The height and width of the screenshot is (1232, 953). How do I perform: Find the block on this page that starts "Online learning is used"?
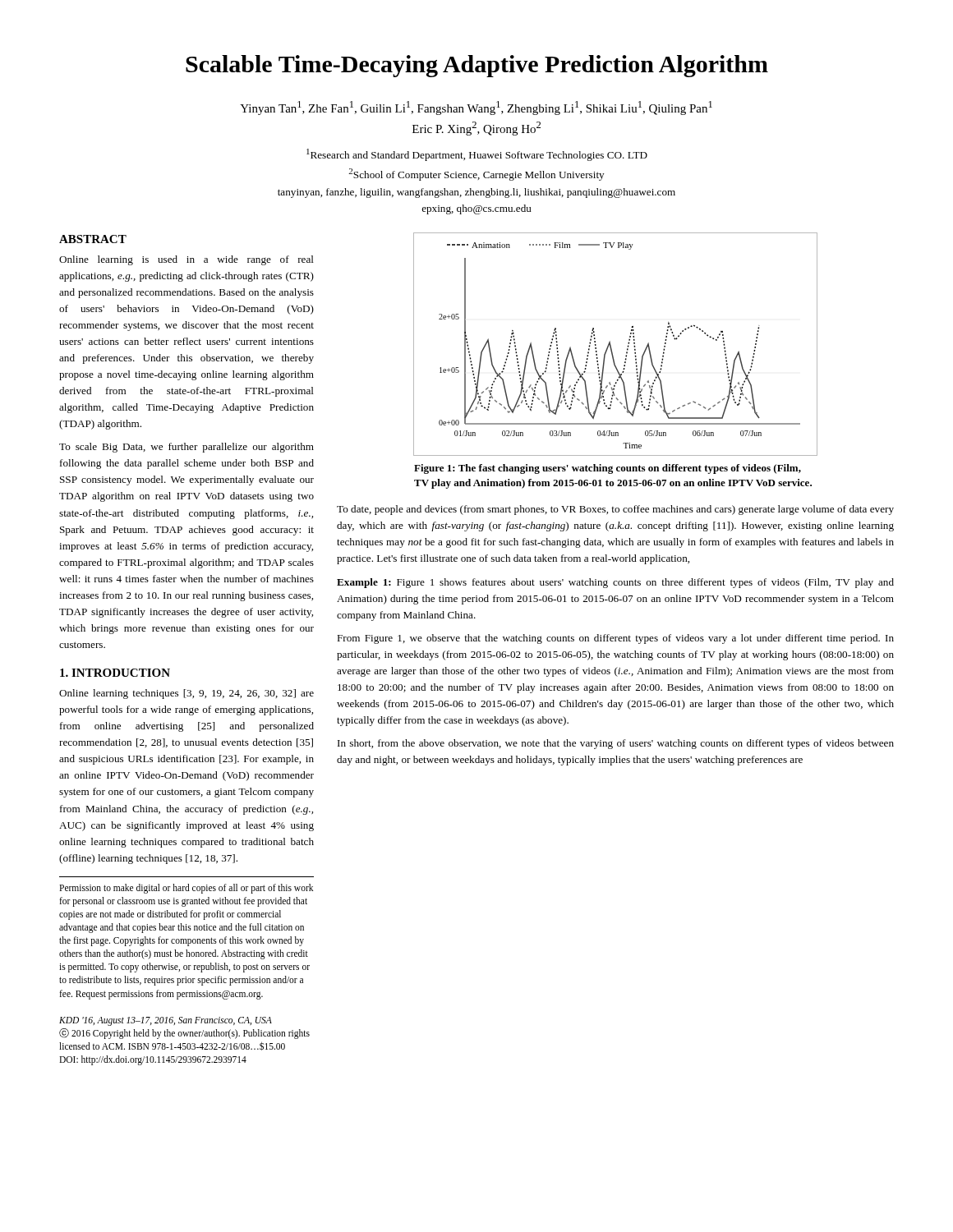pyautogui.click(x=187, y=341)
